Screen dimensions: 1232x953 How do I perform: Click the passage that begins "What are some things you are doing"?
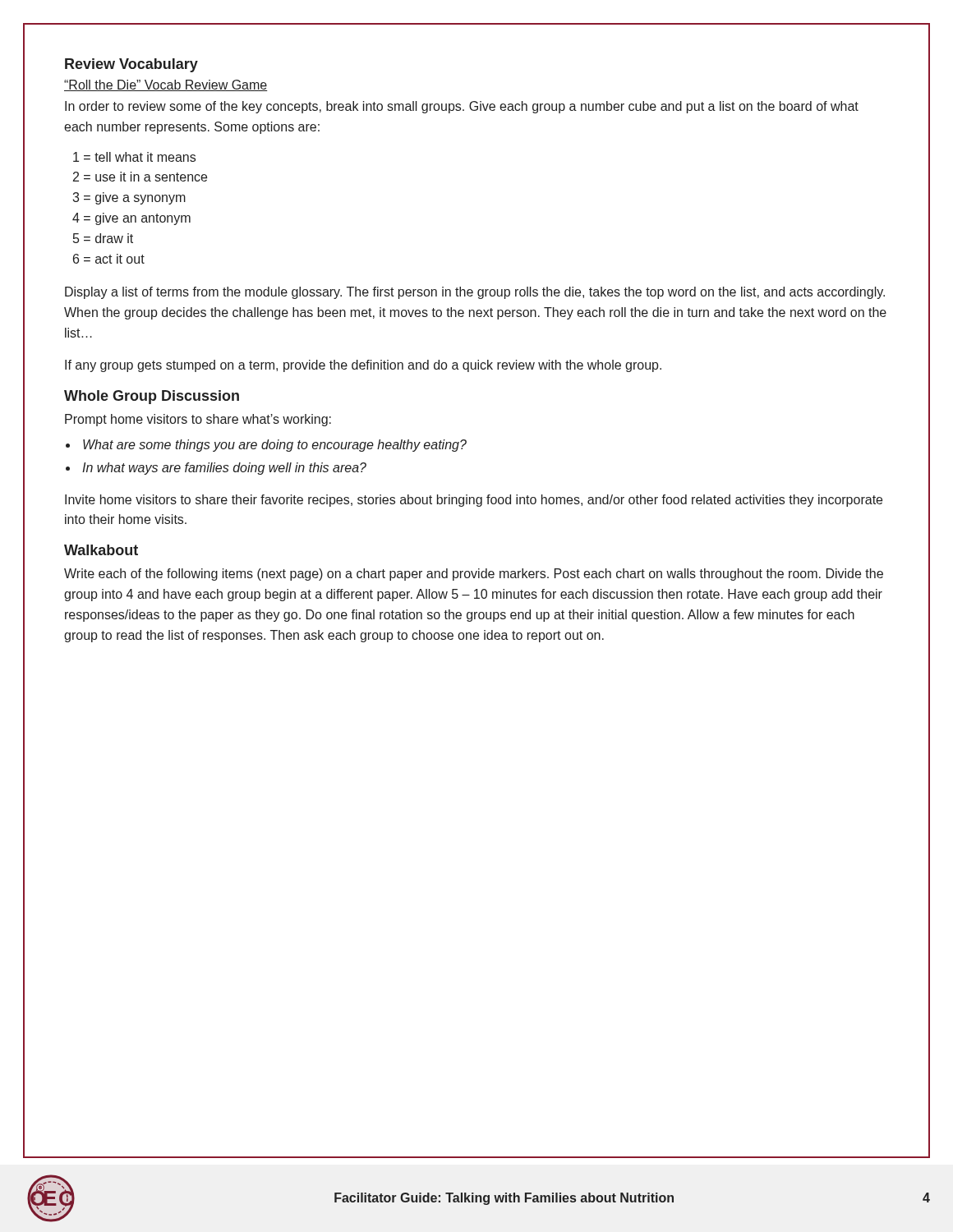274,445
